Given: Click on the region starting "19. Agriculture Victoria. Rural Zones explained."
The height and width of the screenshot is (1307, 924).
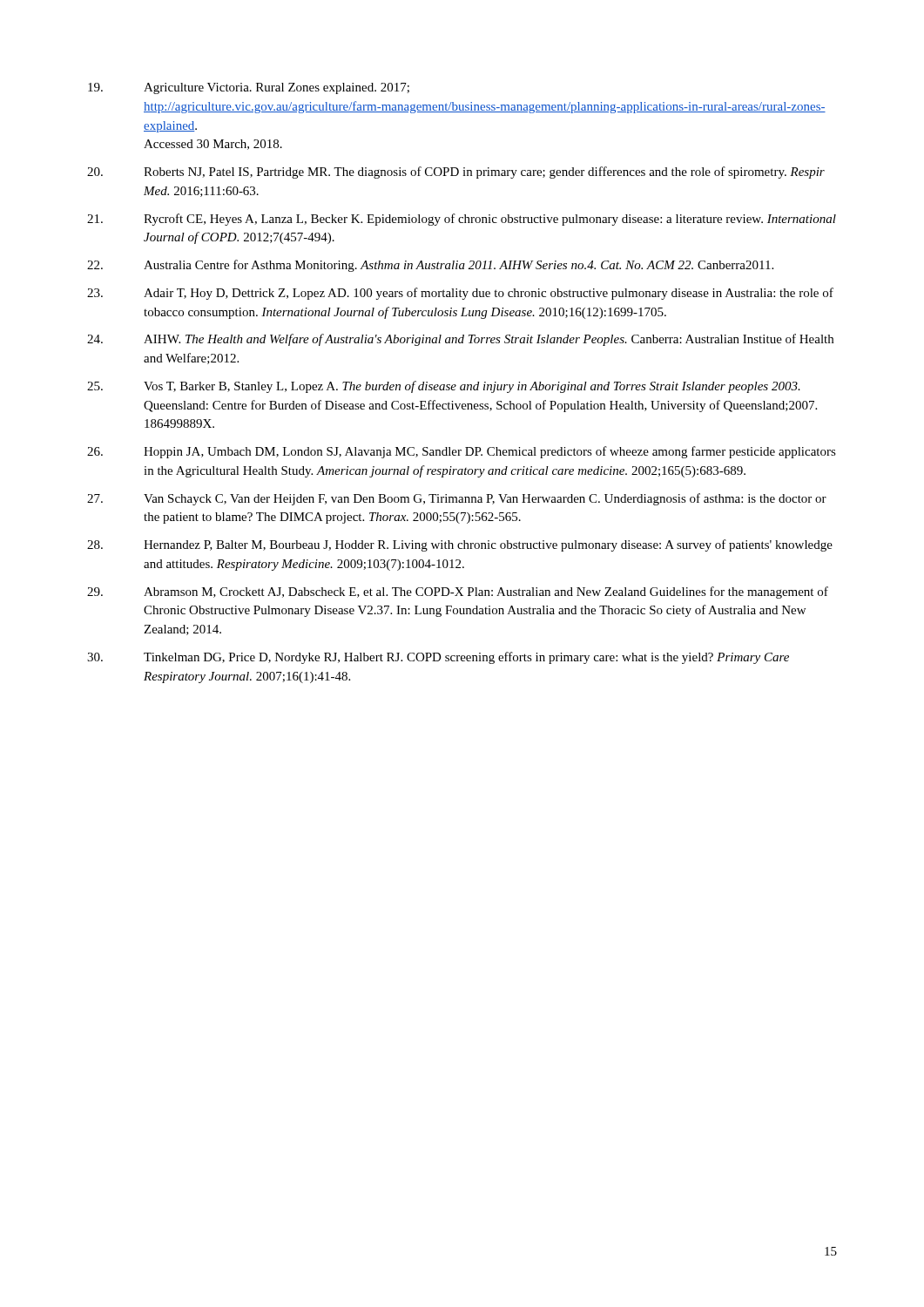Looking at the screenshot, I should click(462, 116).
